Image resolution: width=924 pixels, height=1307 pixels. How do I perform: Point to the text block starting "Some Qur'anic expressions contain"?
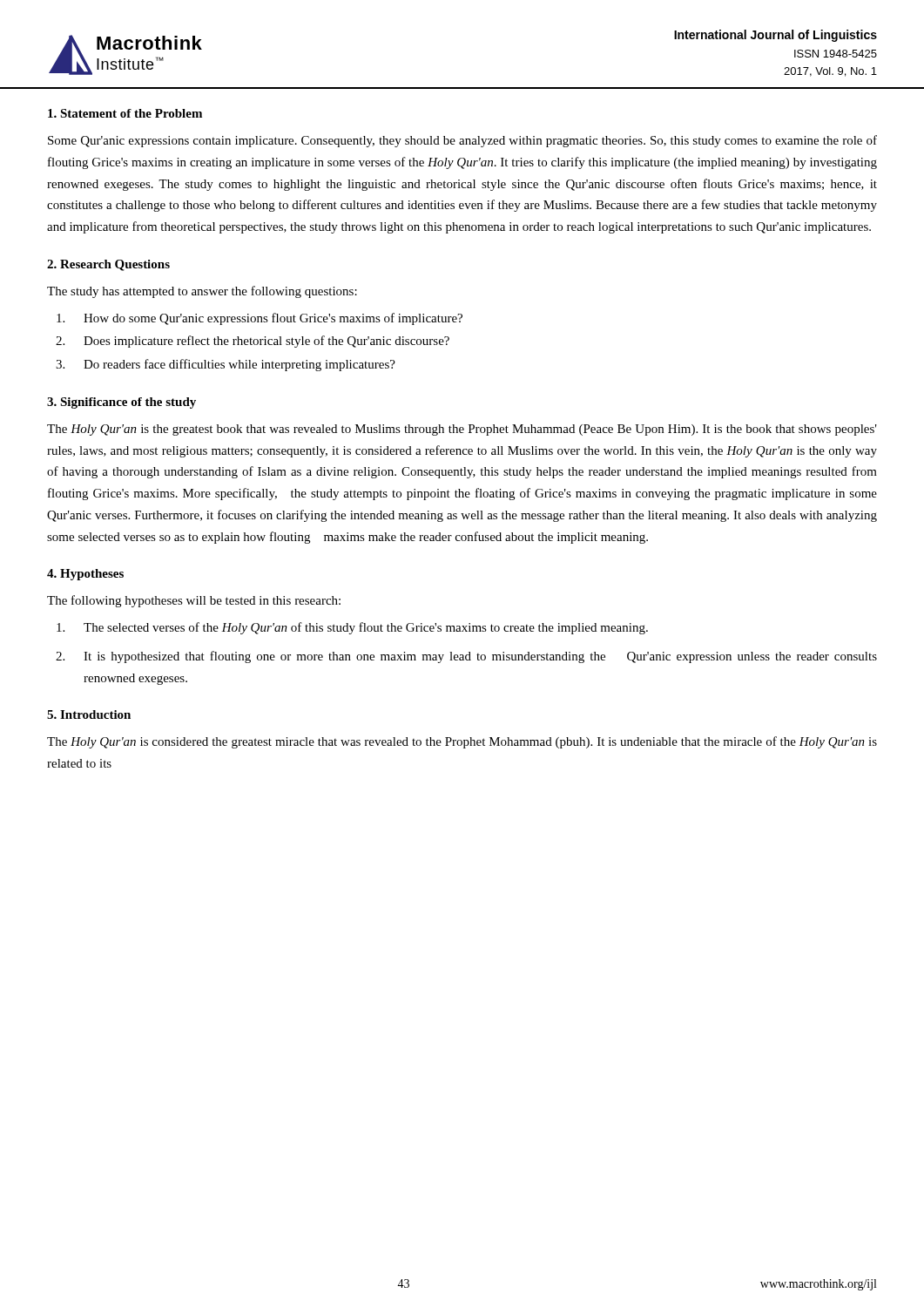click(462, 183)
